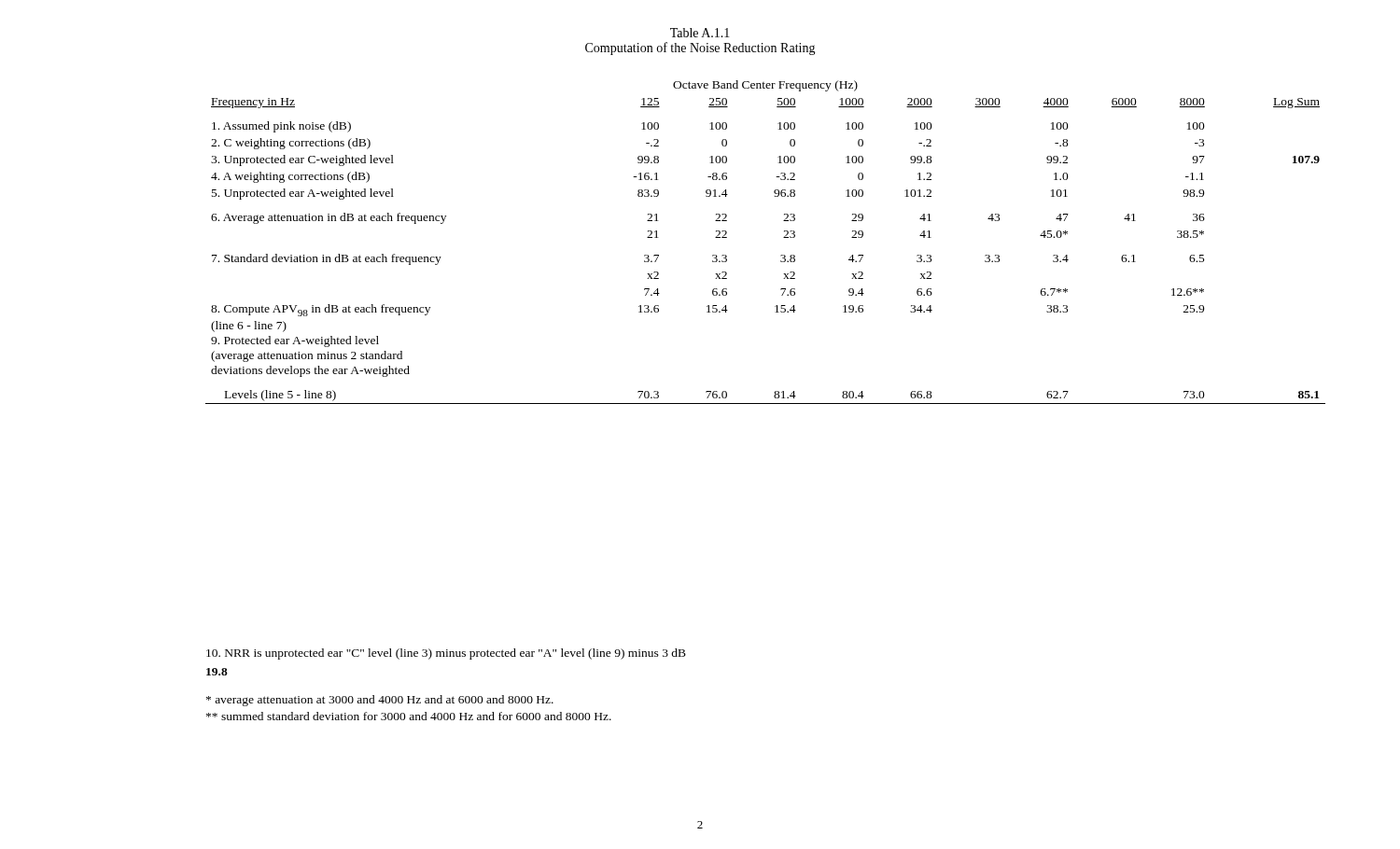
Task: Find the footnote that says "summed standard deviation for 3000"
Action: pos(409,716)
